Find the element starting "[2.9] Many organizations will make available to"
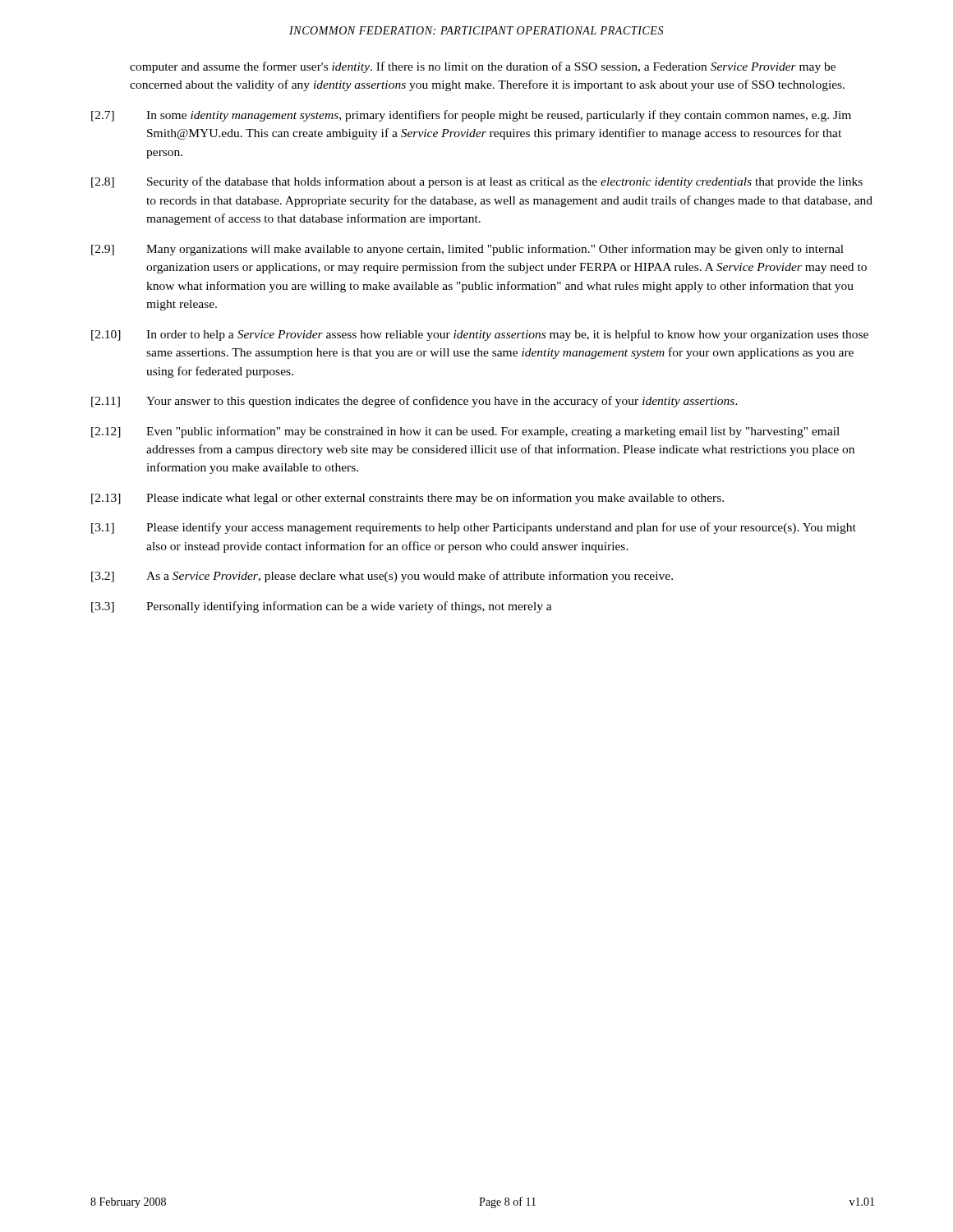The width and height of the screenshot is (953, 1232). pyautogui.click(x=483, y=277)
